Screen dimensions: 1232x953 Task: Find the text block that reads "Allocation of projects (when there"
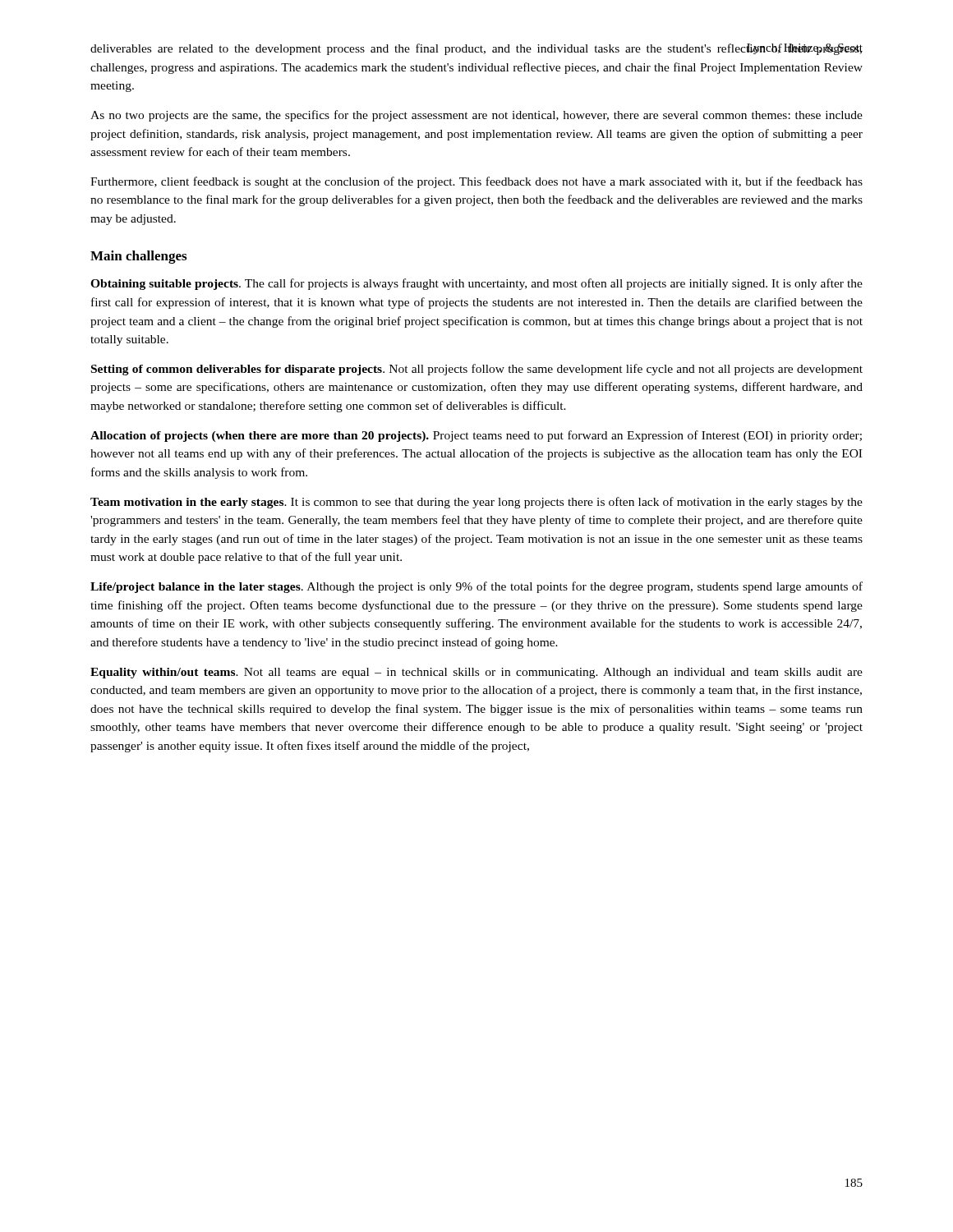(476, 453)
